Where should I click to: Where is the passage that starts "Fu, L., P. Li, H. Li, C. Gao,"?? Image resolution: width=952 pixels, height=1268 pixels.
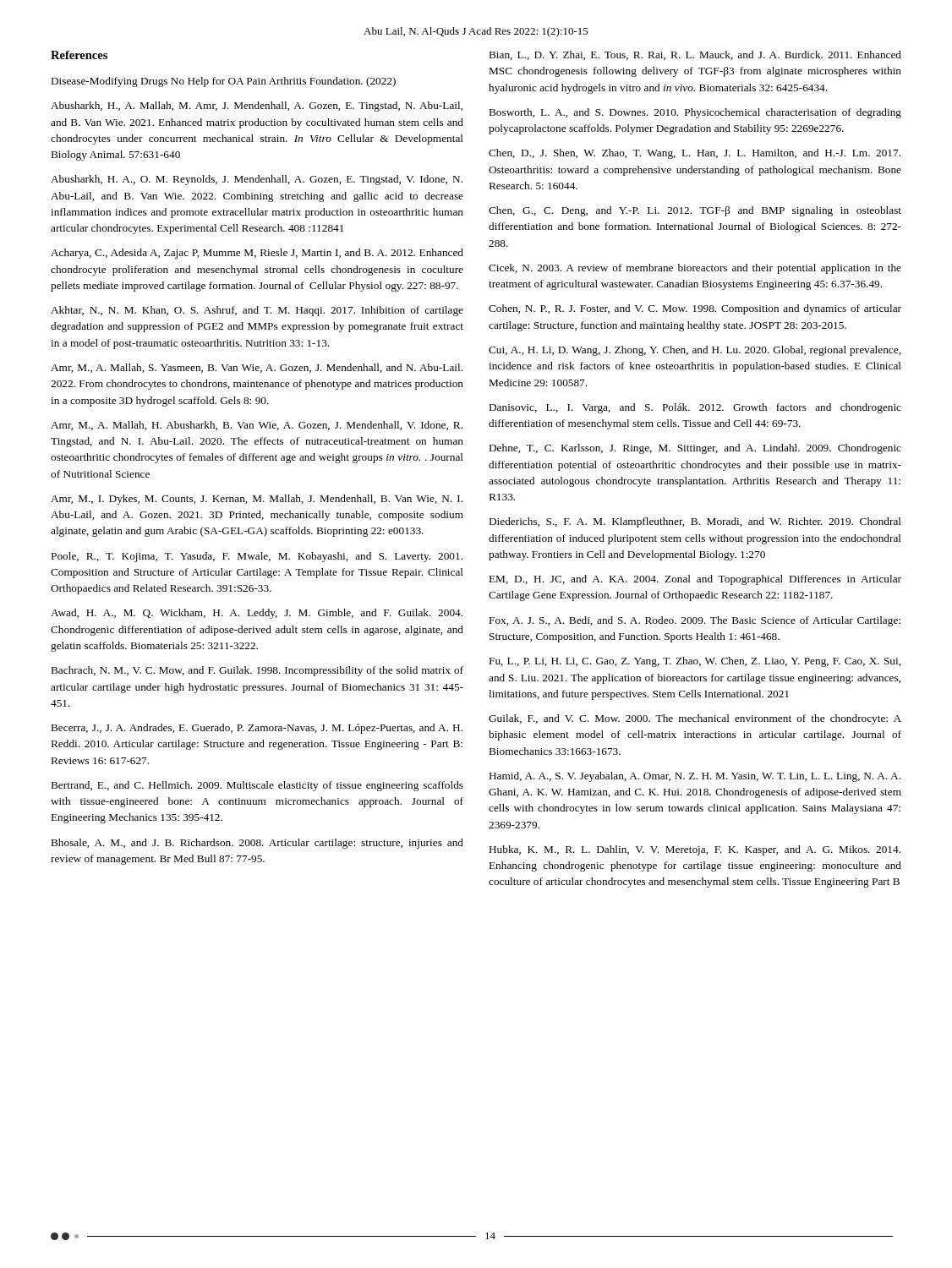695,677
